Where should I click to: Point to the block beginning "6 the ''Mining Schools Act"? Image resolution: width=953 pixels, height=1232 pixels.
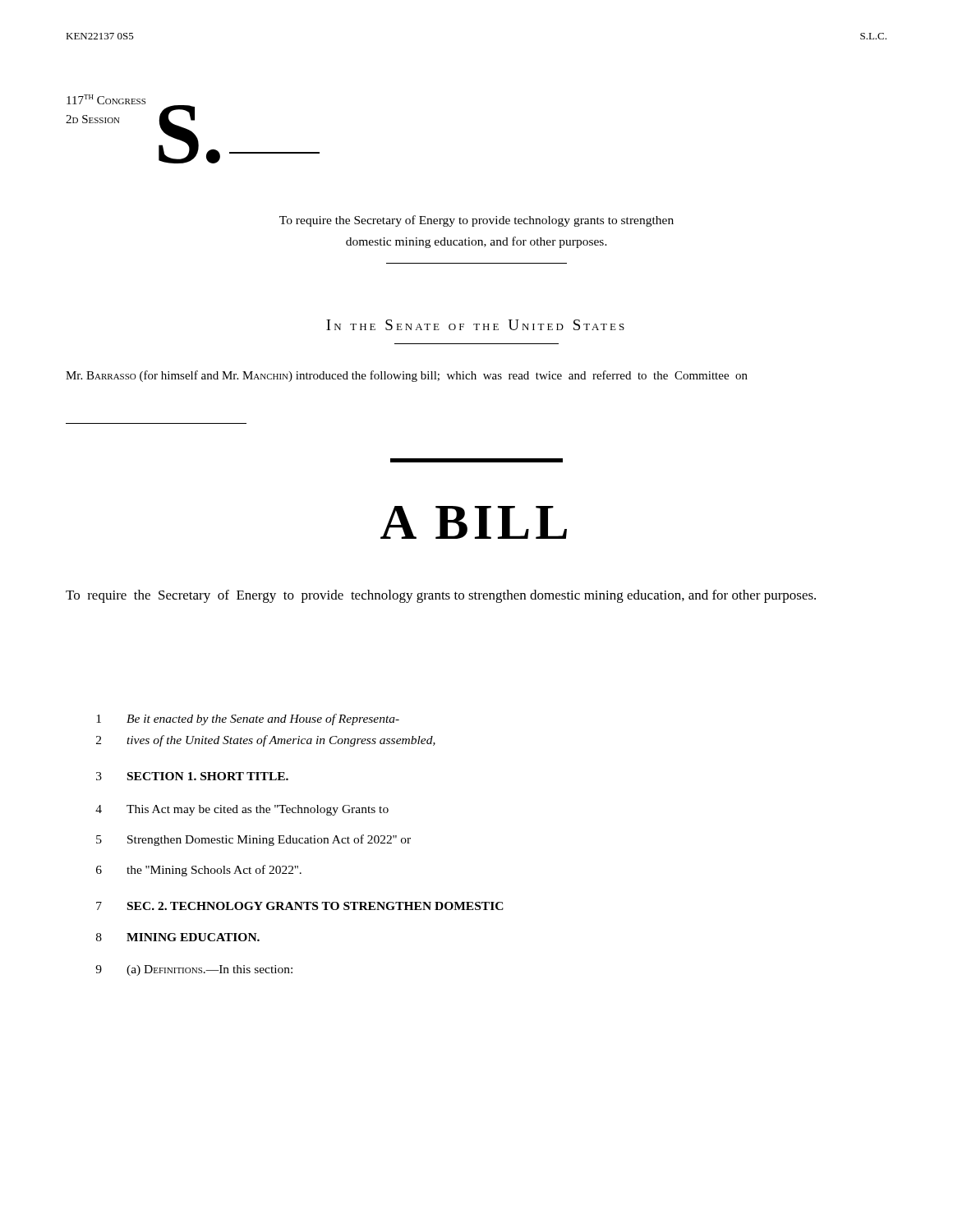pos(184,870)
